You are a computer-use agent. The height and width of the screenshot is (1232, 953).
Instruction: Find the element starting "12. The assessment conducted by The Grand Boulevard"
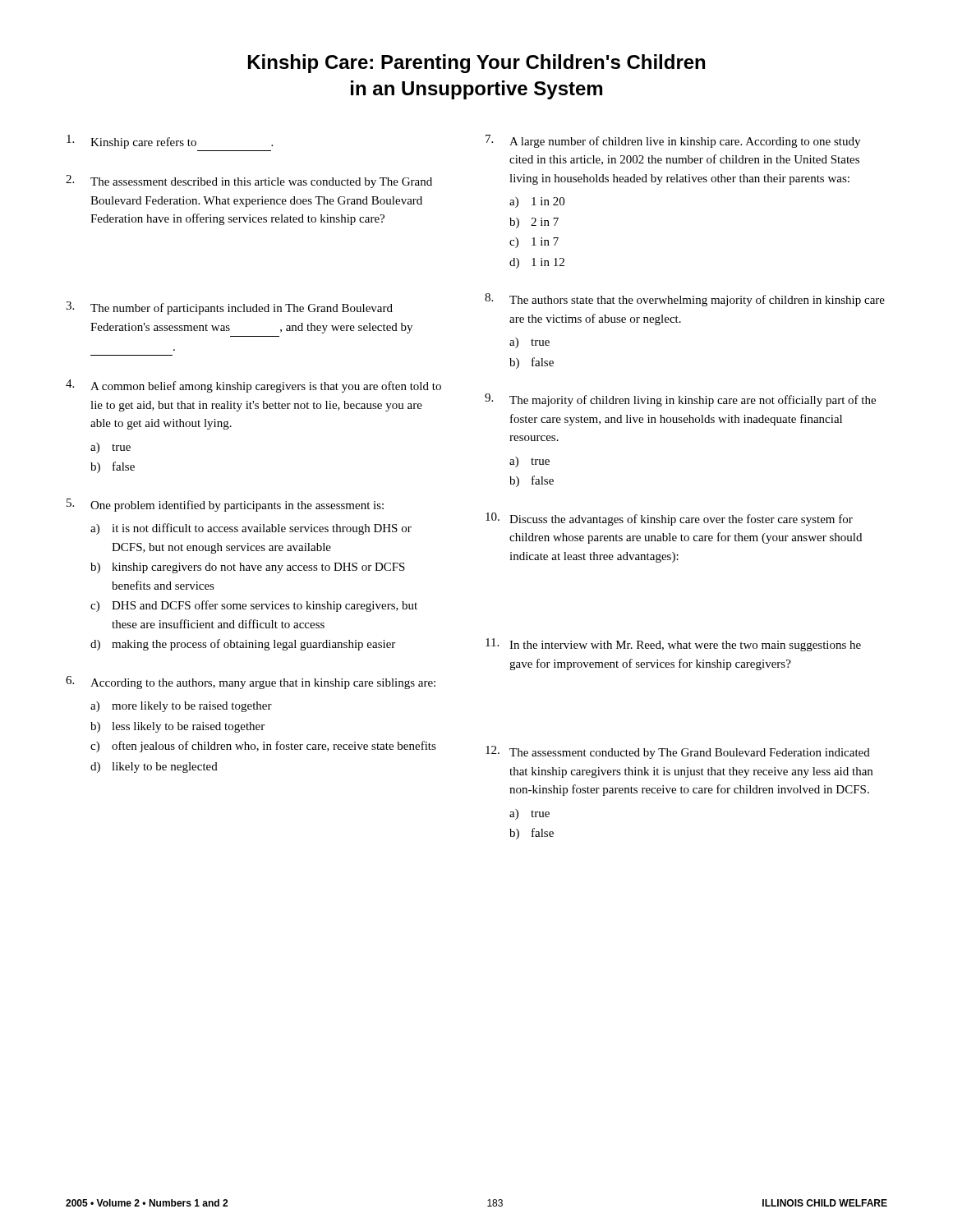tap(686, 794)
